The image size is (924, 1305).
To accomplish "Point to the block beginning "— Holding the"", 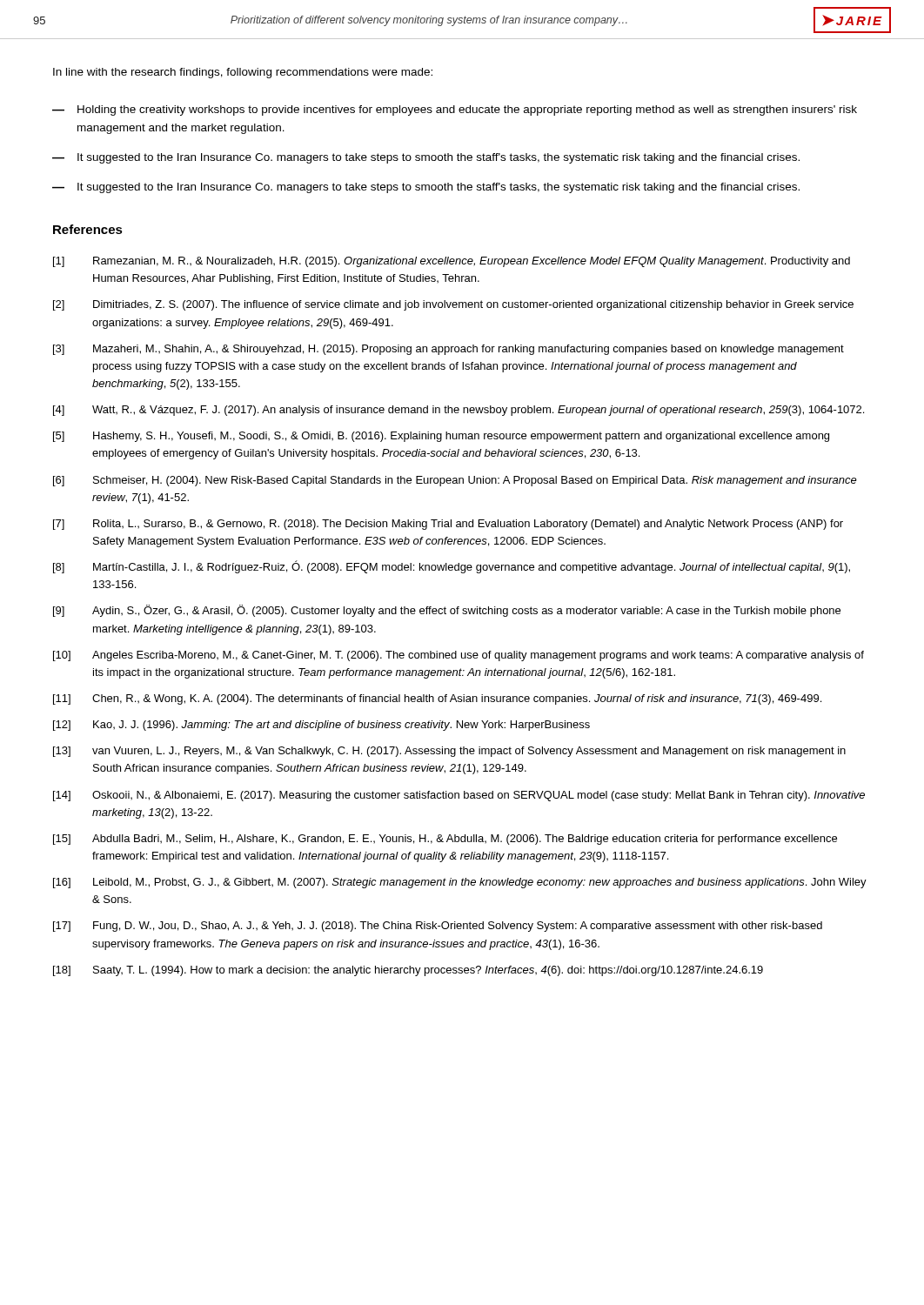I will [x=462, y=119].
